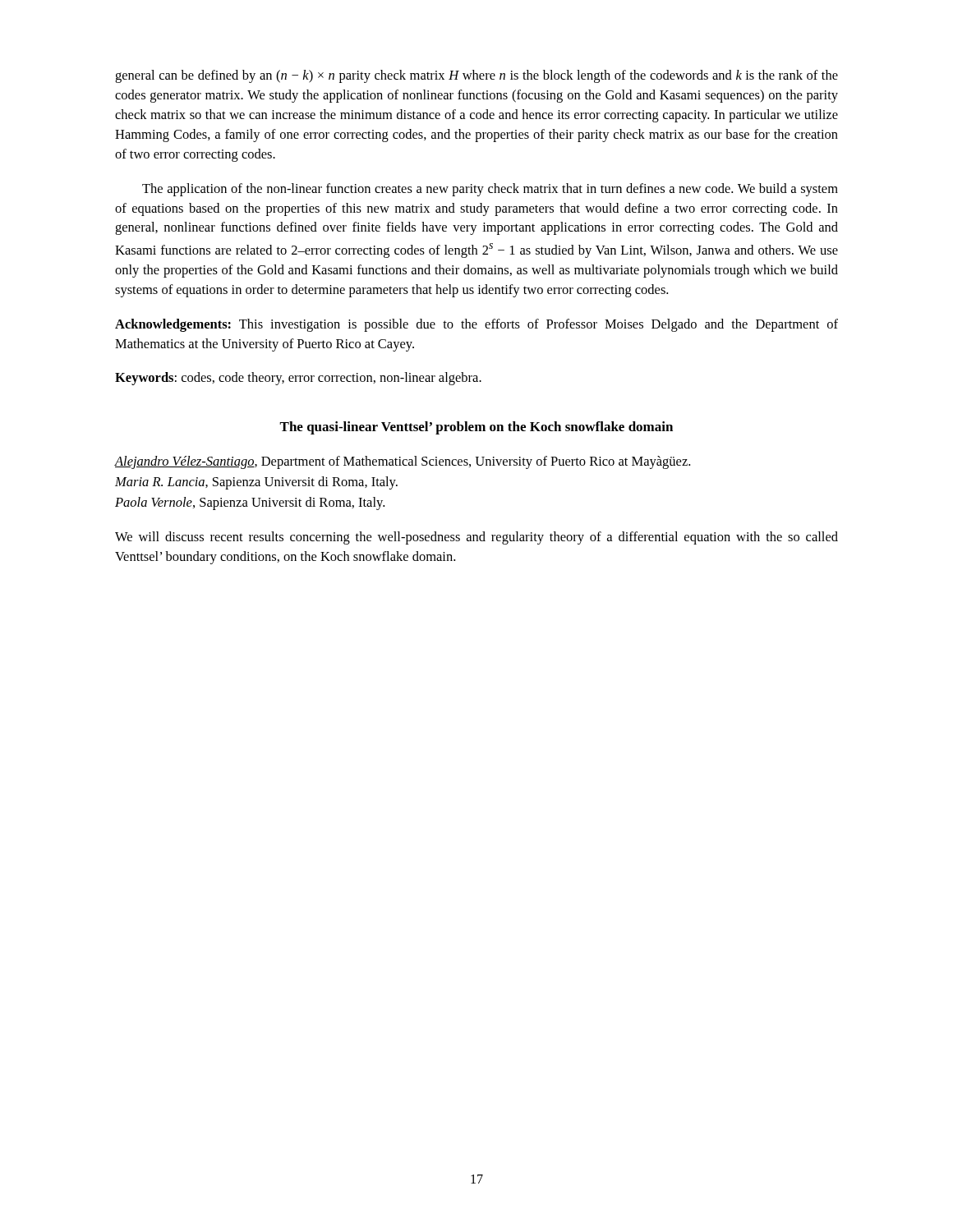The image size is (953, 1232).
Task: Click on the text block that says "We will discuss recent results"
Action: tap(476, 547)
